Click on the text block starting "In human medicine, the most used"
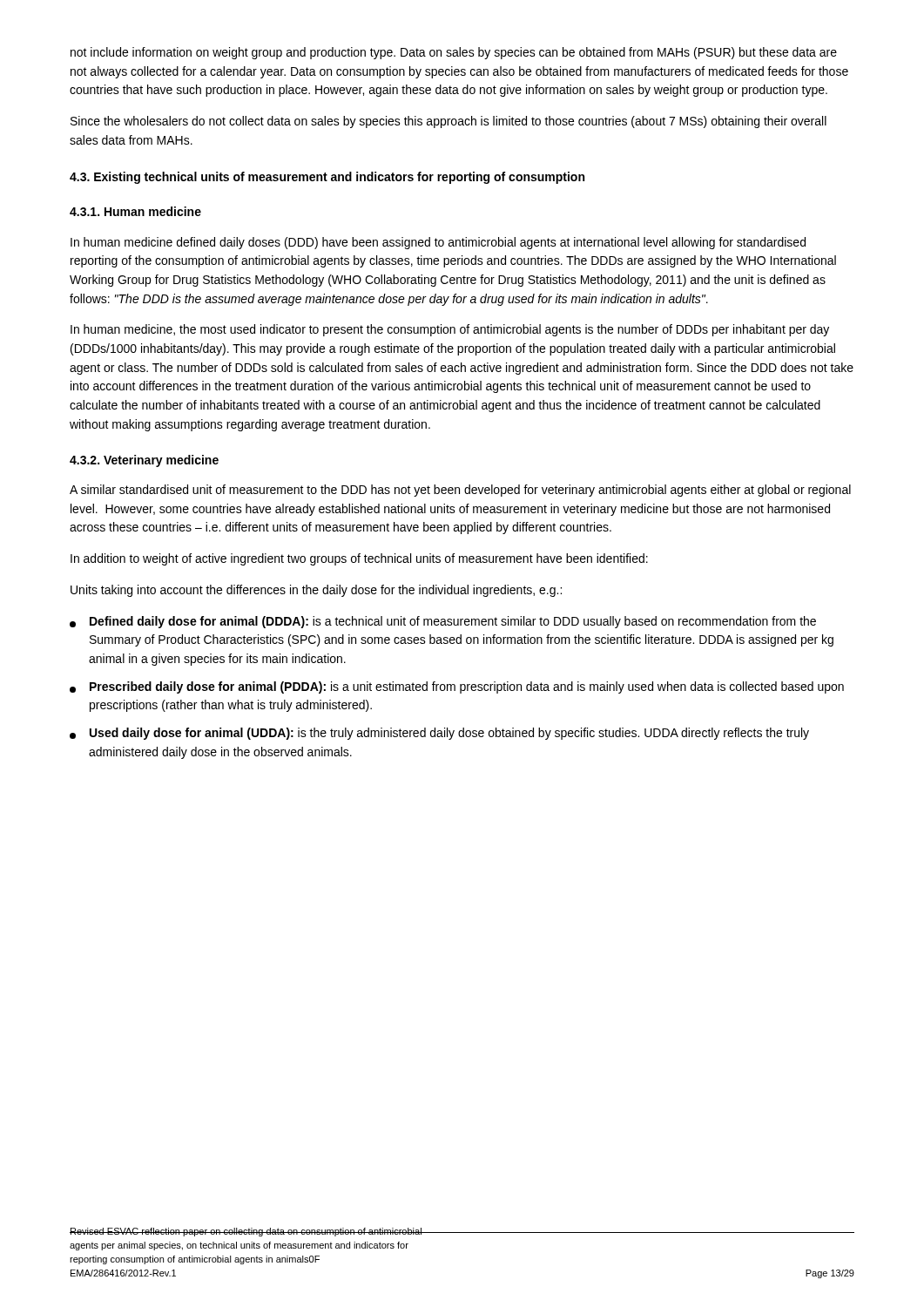 [x=462, y=377]
